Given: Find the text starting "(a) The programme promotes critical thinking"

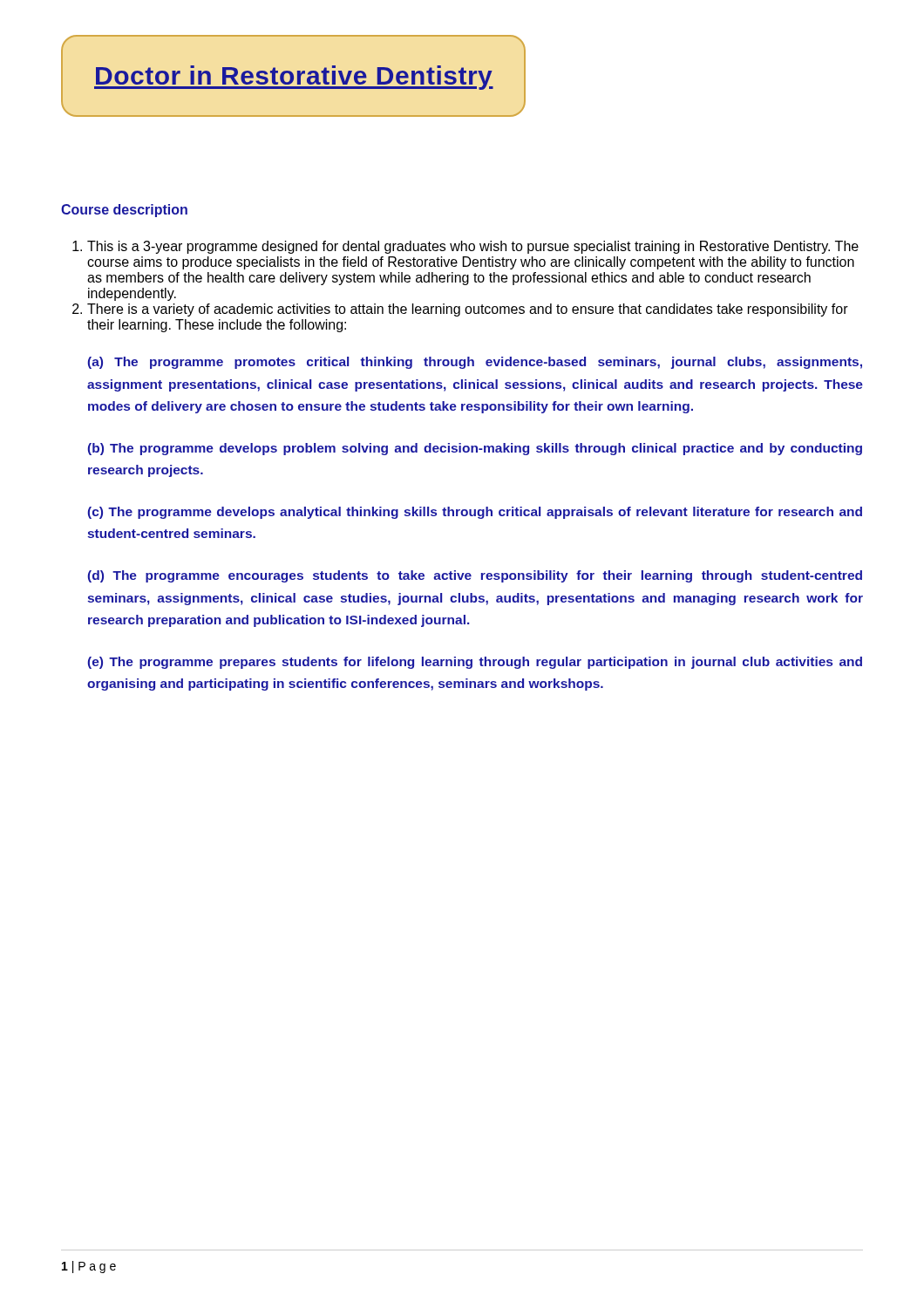Looking at the screenshot, I should (475, 384).
